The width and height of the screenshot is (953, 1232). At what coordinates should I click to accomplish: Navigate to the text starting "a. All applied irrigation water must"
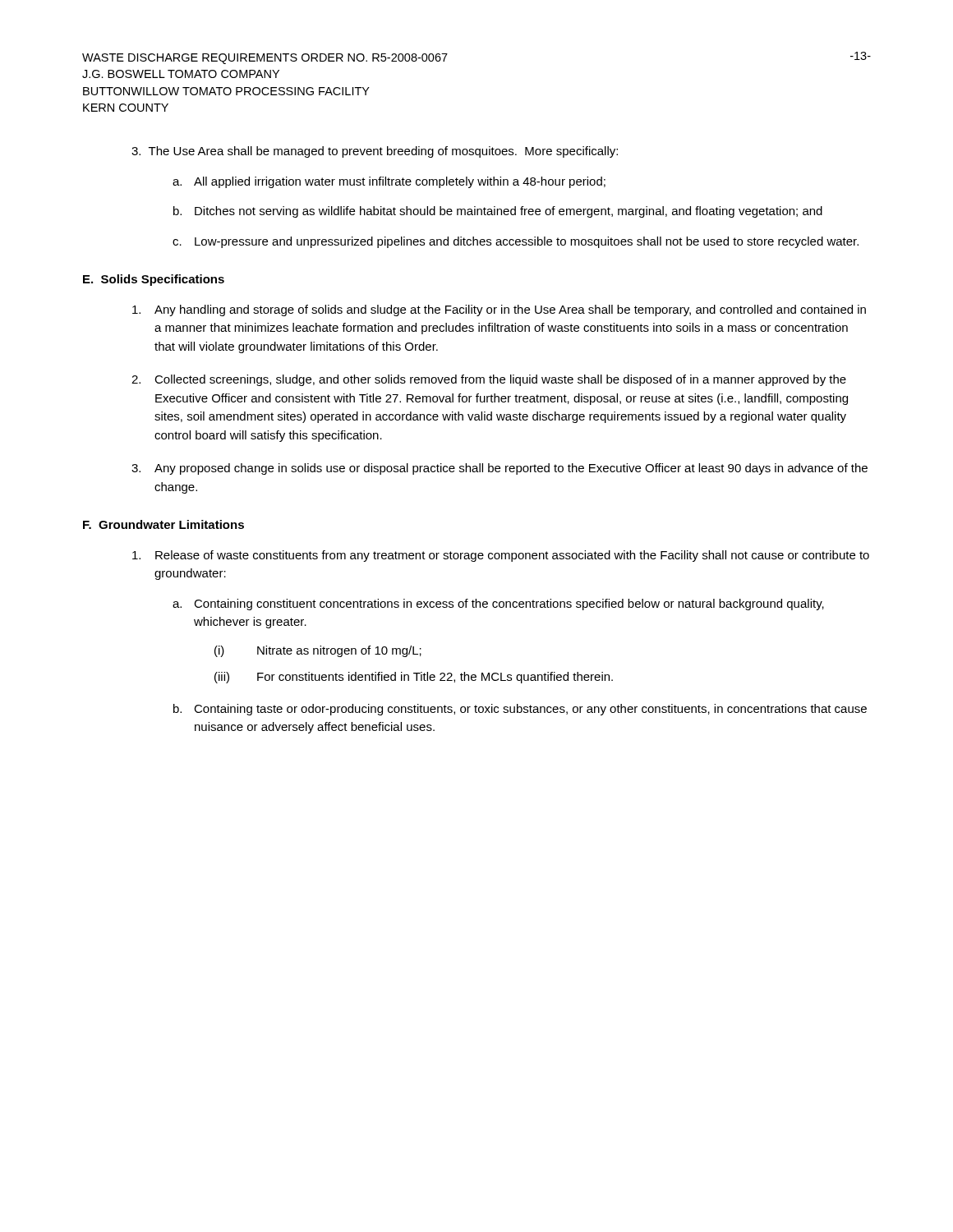pos(389,181)
